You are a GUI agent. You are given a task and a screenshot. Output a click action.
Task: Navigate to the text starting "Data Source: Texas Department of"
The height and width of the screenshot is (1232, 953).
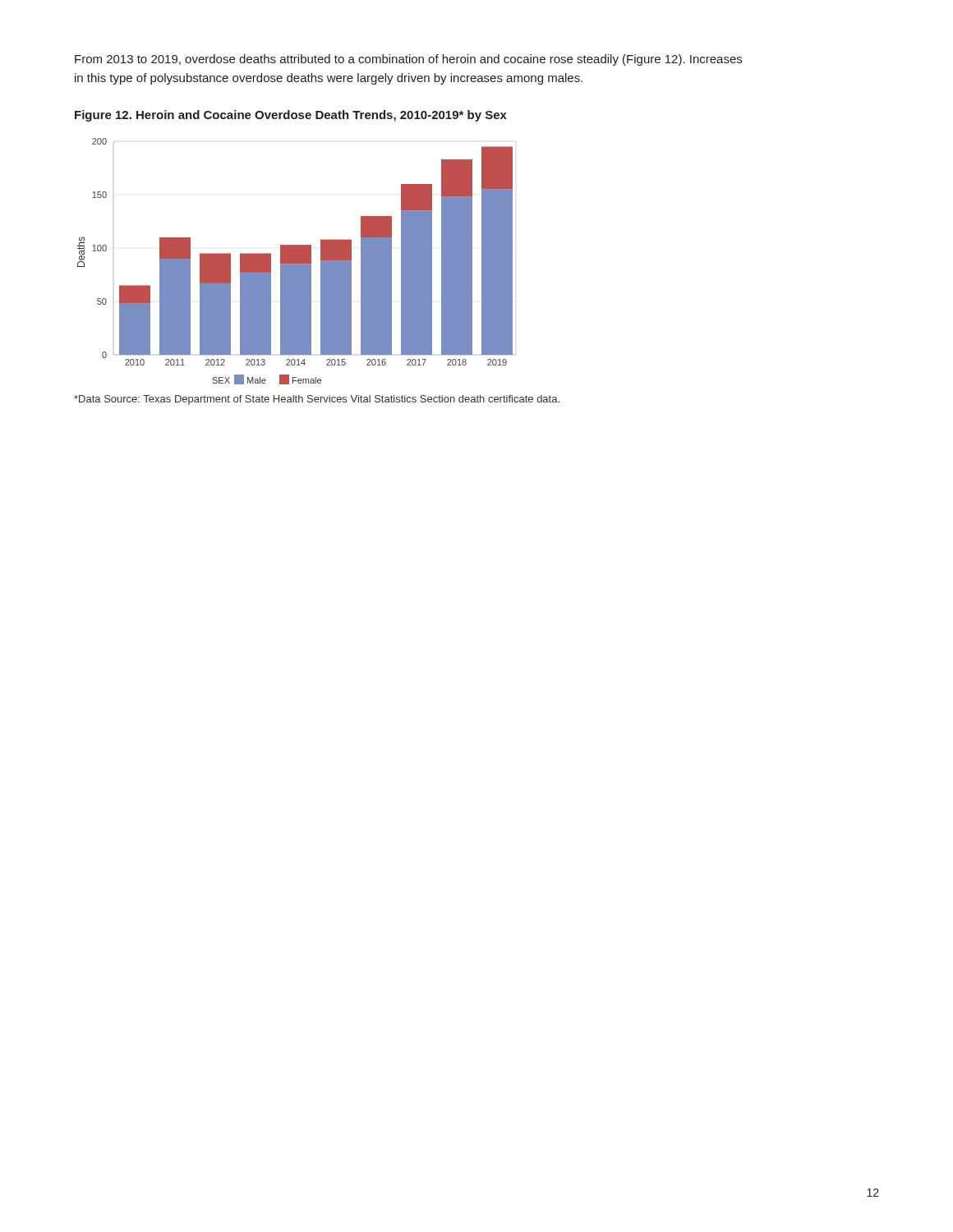click(317, 398)
